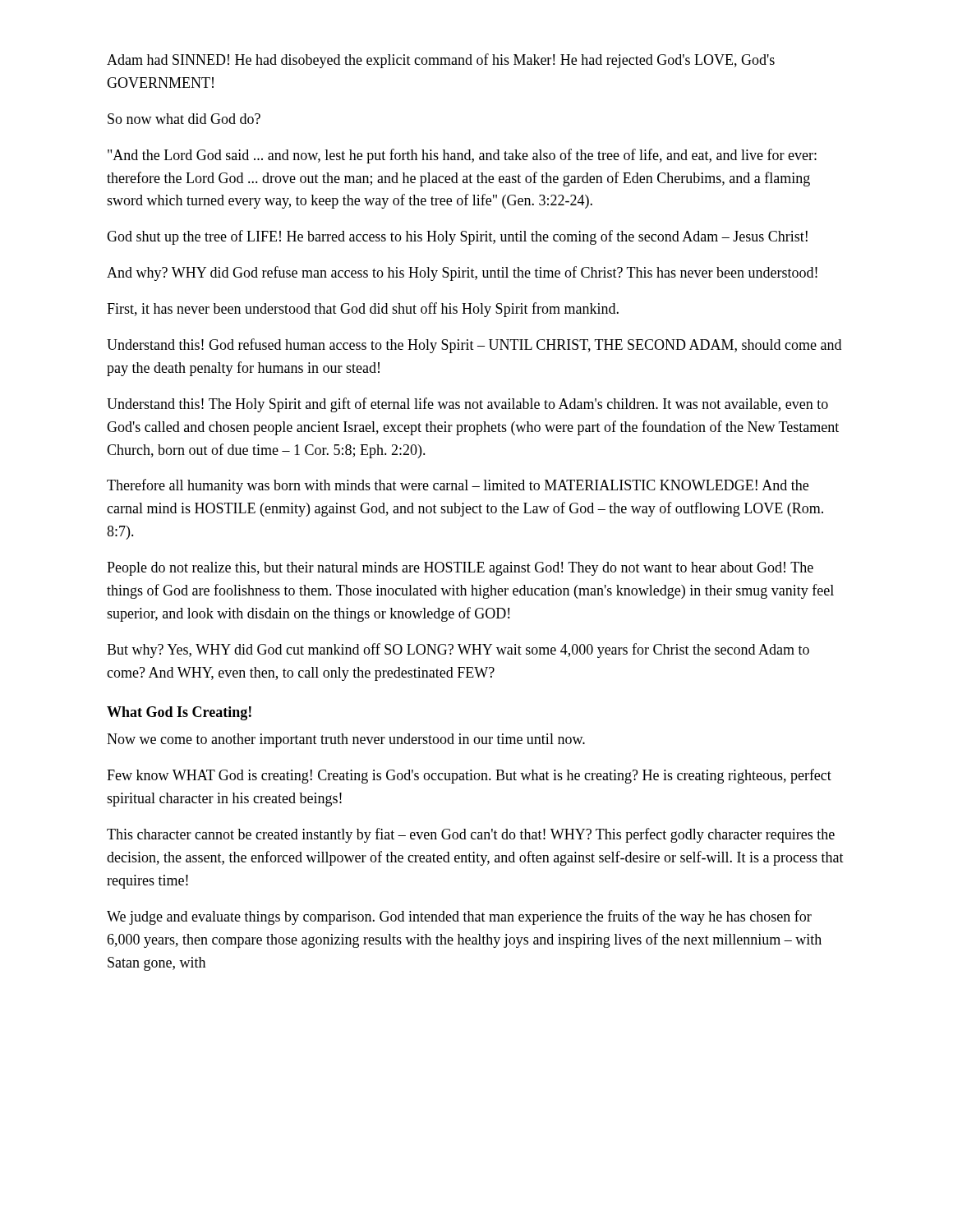Point to the element starting "Adam had SINNED! He had disobeyed the"
Screen dimensions: 1232x953
(x=441, y=71)
